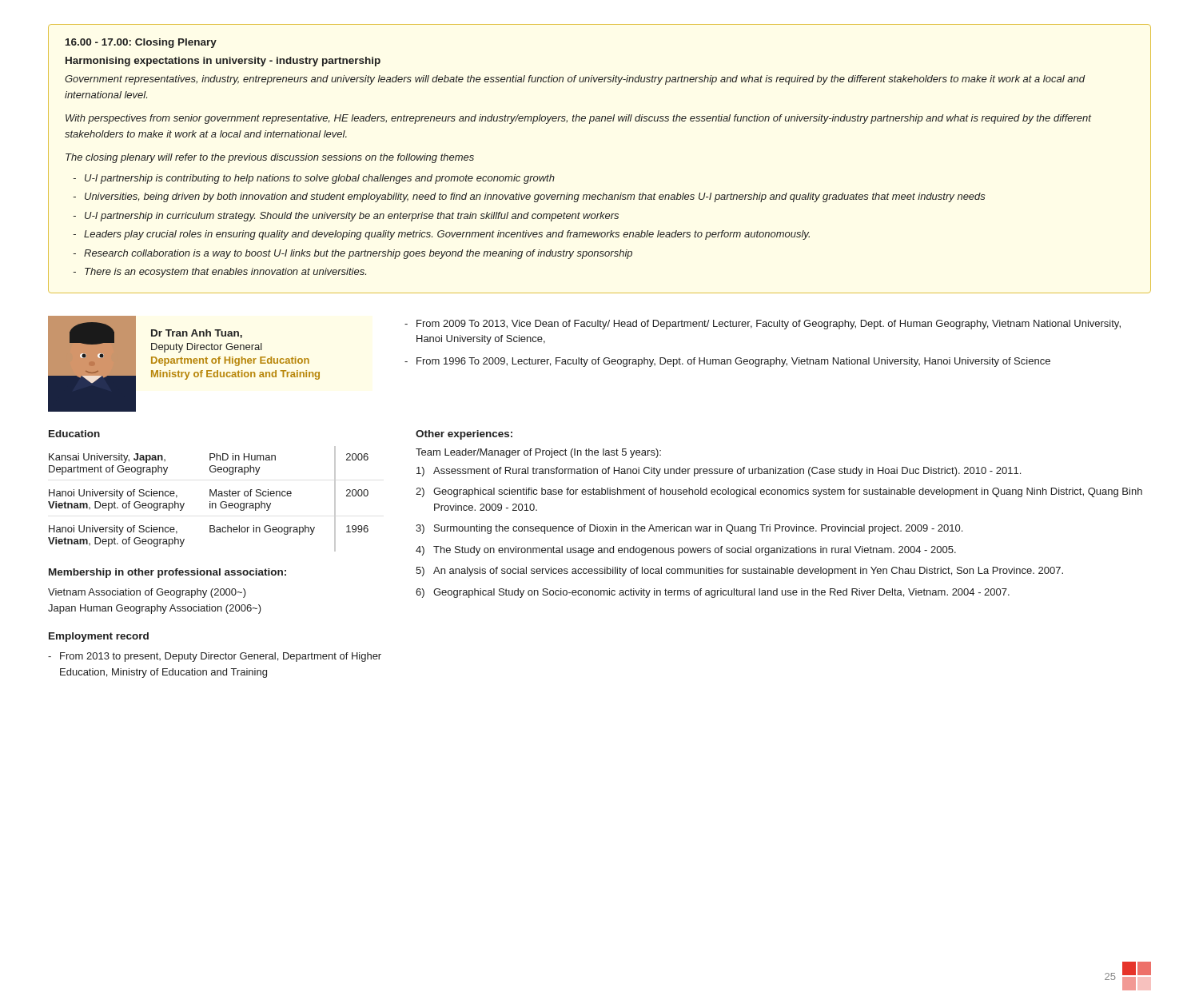Locate the block of text that opens with "U-I partnership in curriculum"
This screenshot has height=1008, width=1199.
pos(352,215)
